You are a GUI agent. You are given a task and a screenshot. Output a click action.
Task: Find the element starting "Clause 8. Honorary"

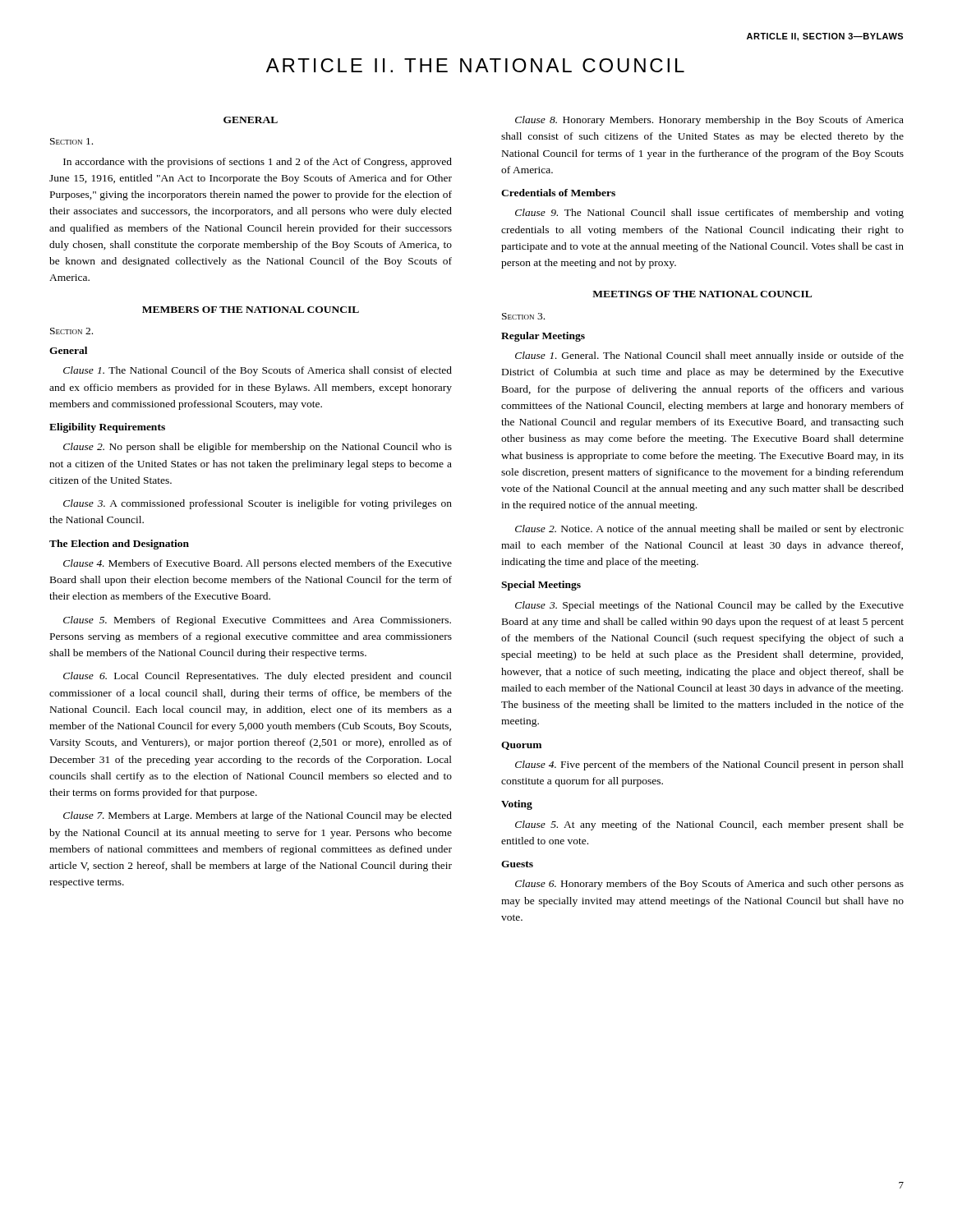pos(702,144)
